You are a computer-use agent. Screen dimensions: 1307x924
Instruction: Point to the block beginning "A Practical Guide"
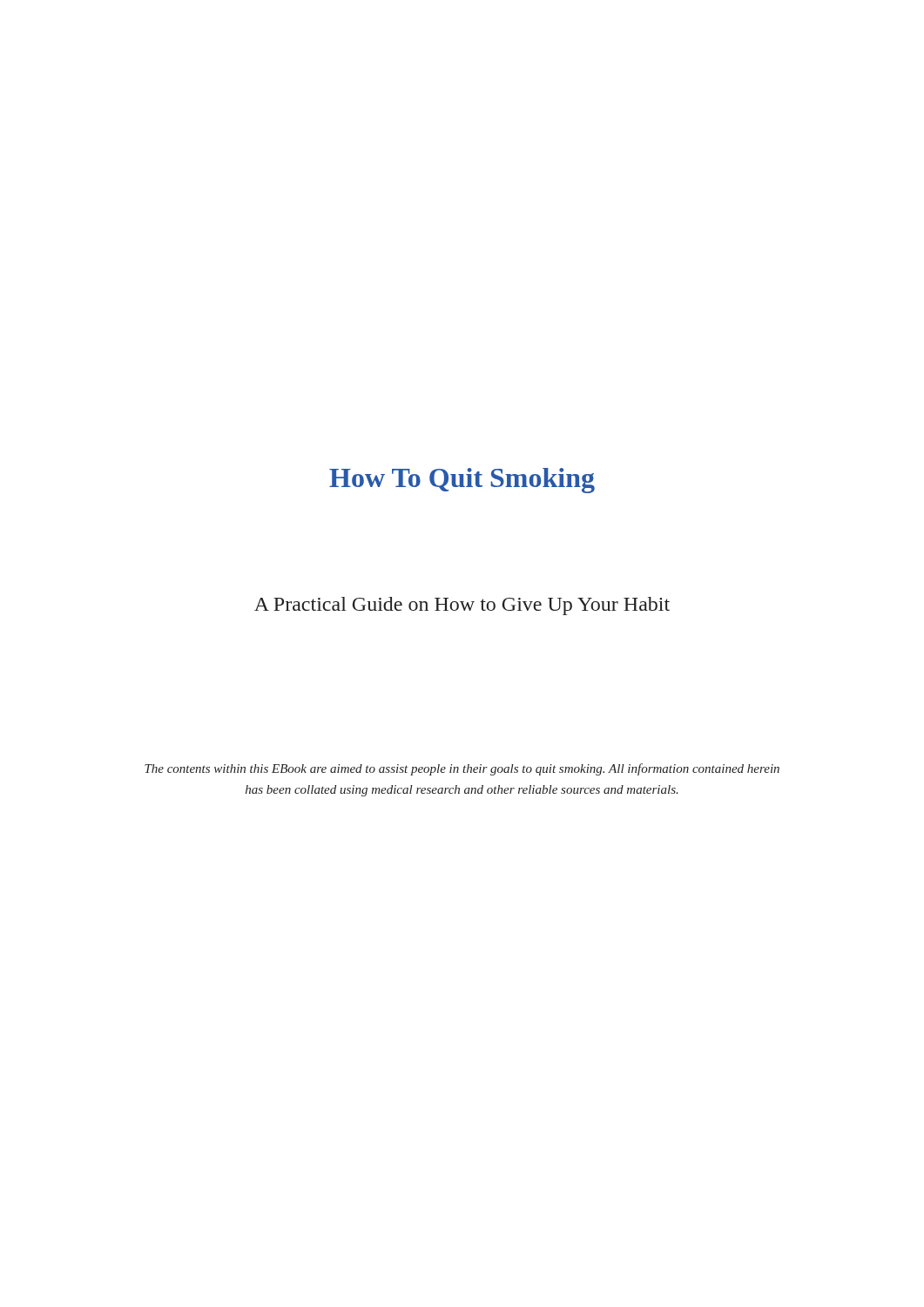pyautogui.click(x=462, y=604)
